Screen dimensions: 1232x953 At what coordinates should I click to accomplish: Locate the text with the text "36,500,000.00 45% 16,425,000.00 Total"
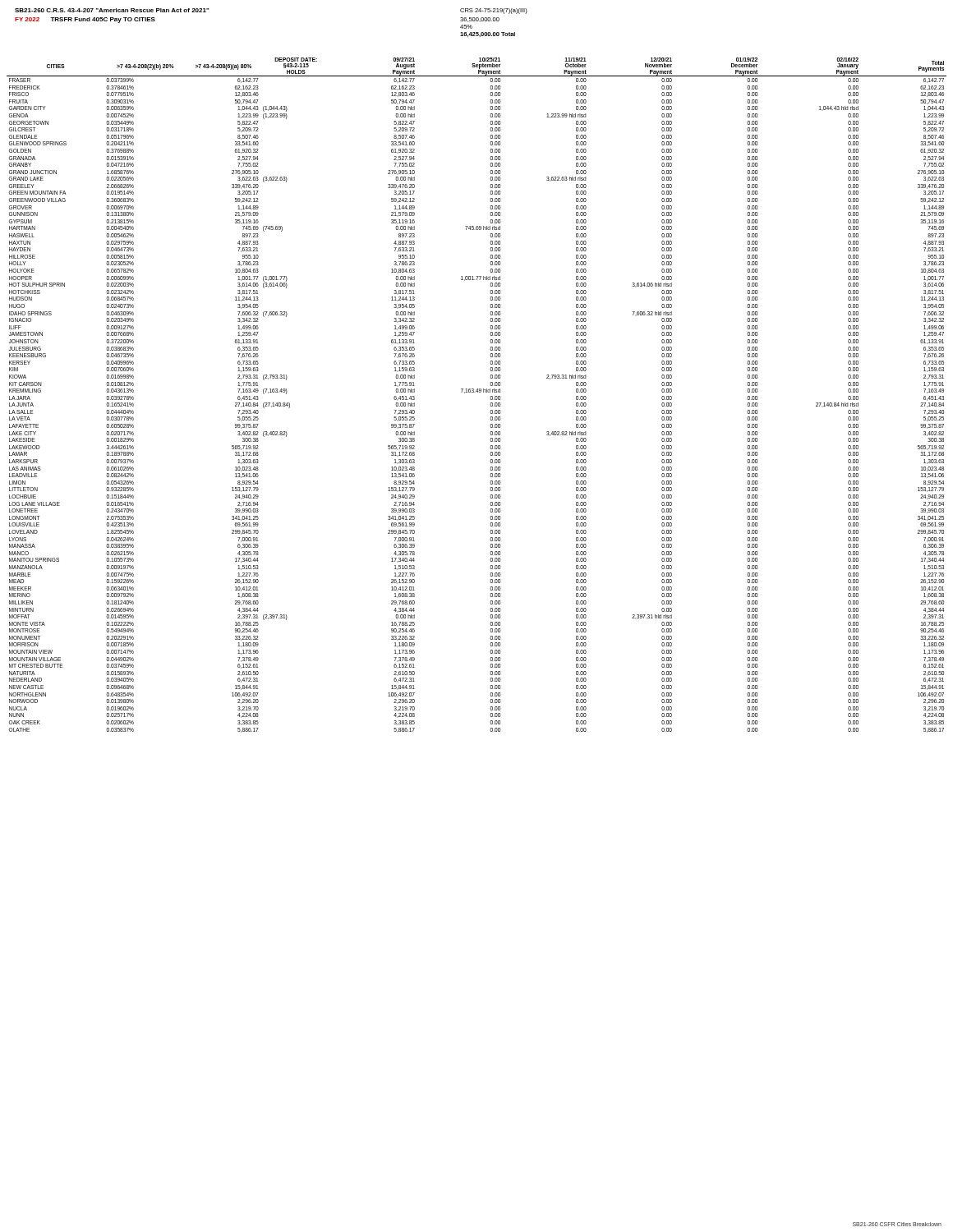488,27
